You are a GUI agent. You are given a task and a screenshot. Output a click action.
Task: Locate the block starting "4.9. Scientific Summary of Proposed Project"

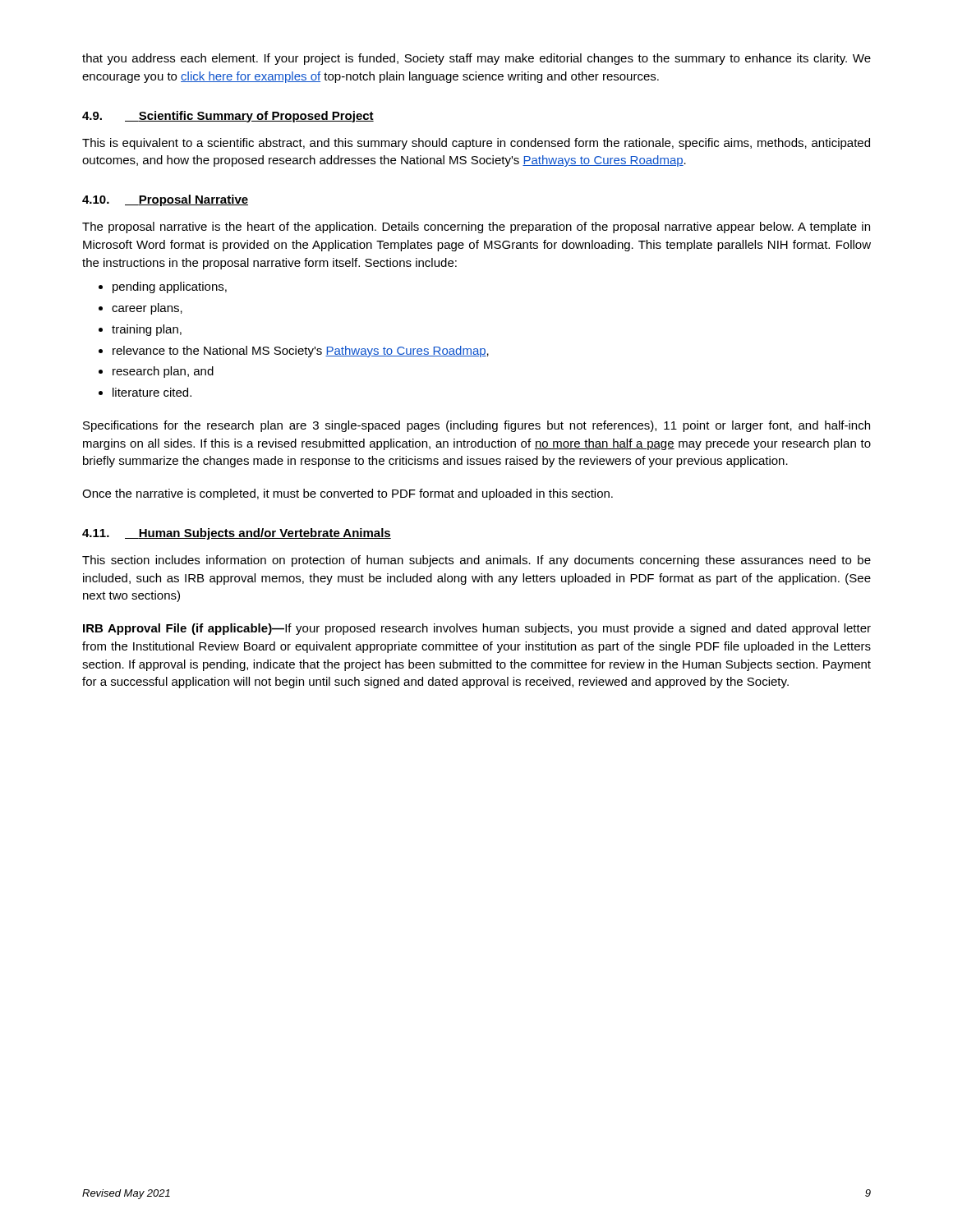(x=228, y=115)
